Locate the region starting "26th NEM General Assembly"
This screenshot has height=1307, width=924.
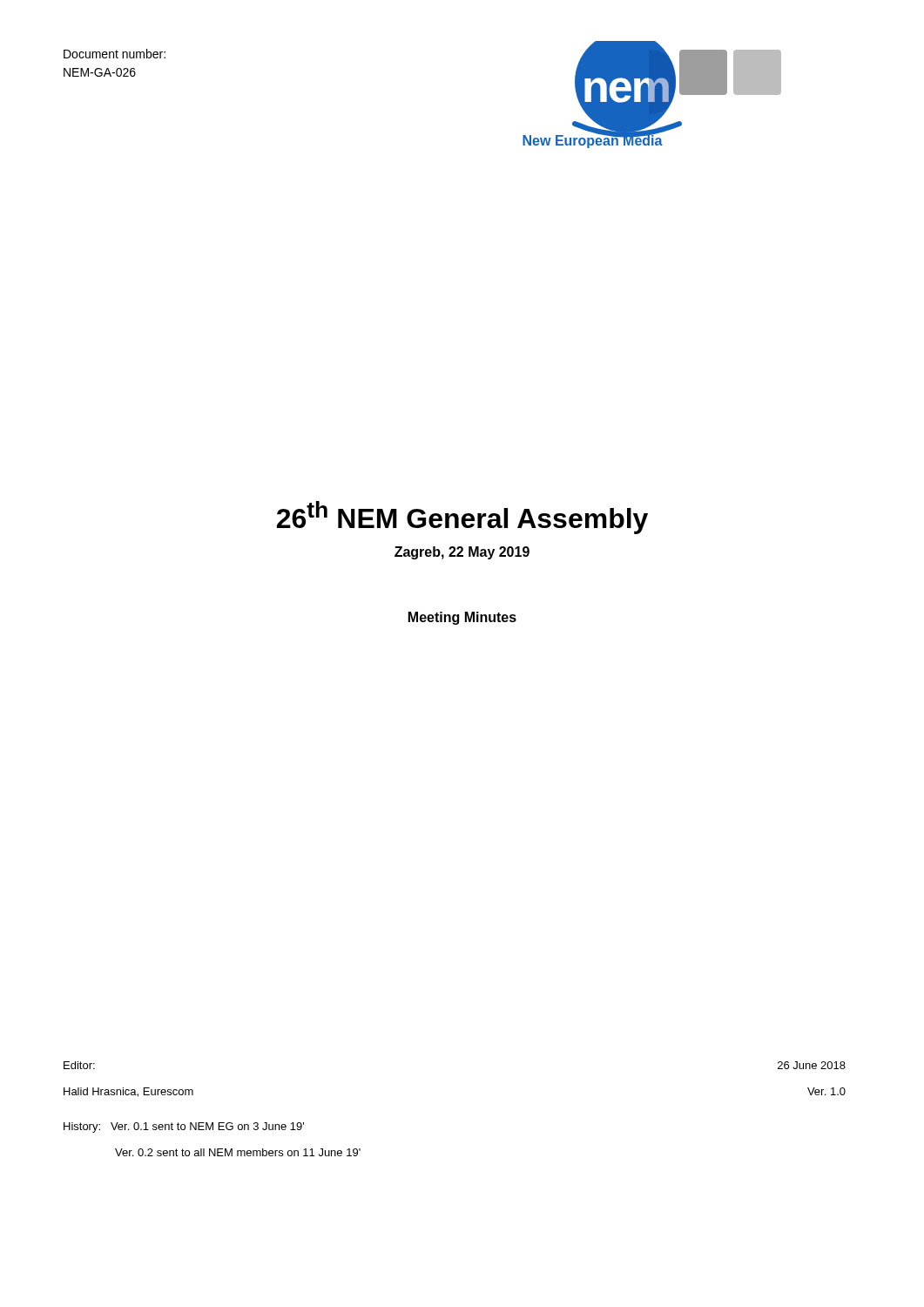(x=462, y=515)
